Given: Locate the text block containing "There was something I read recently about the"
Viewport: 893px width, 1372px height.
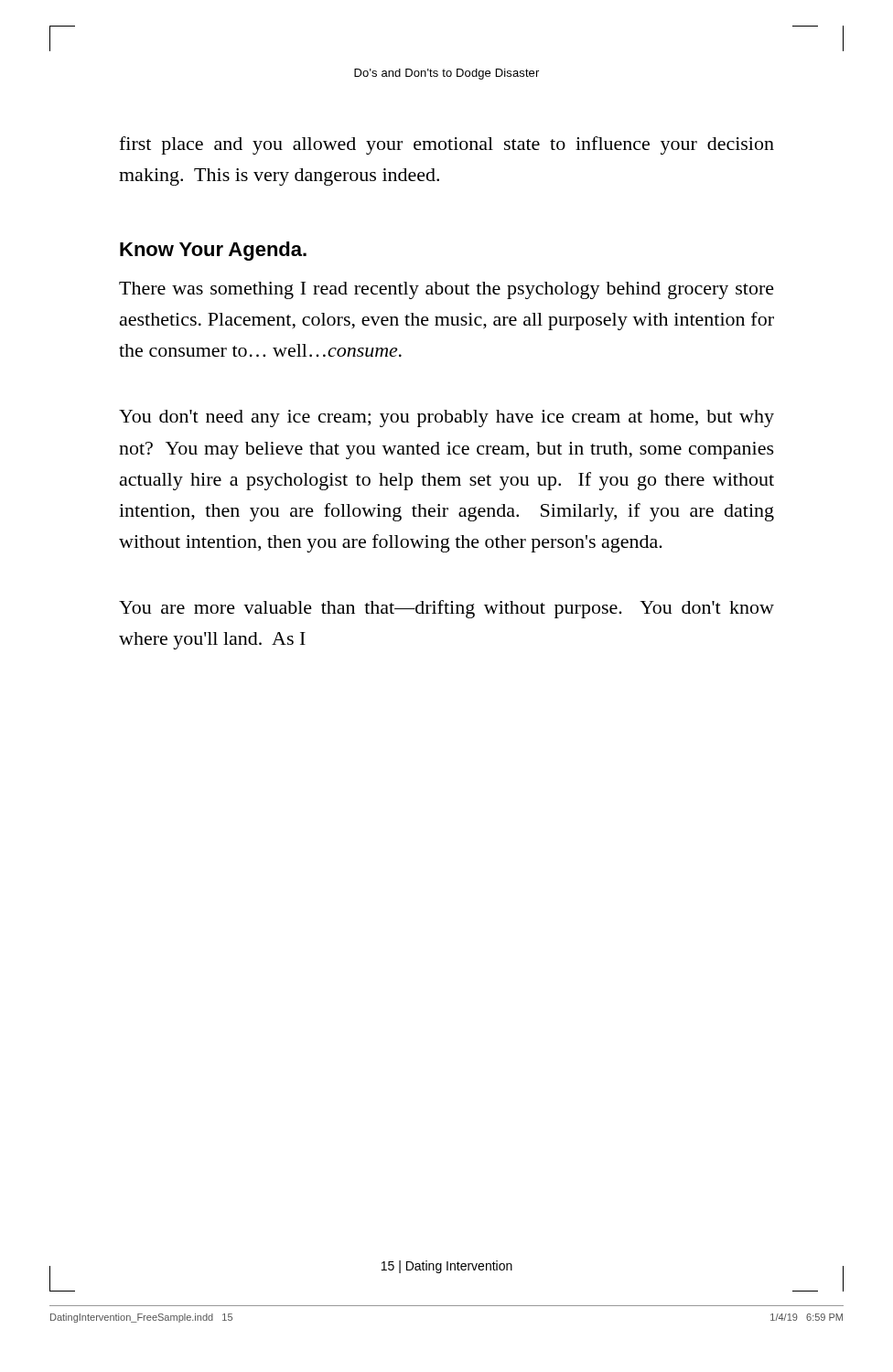Looking at the screenshot, I should point(446,319).
